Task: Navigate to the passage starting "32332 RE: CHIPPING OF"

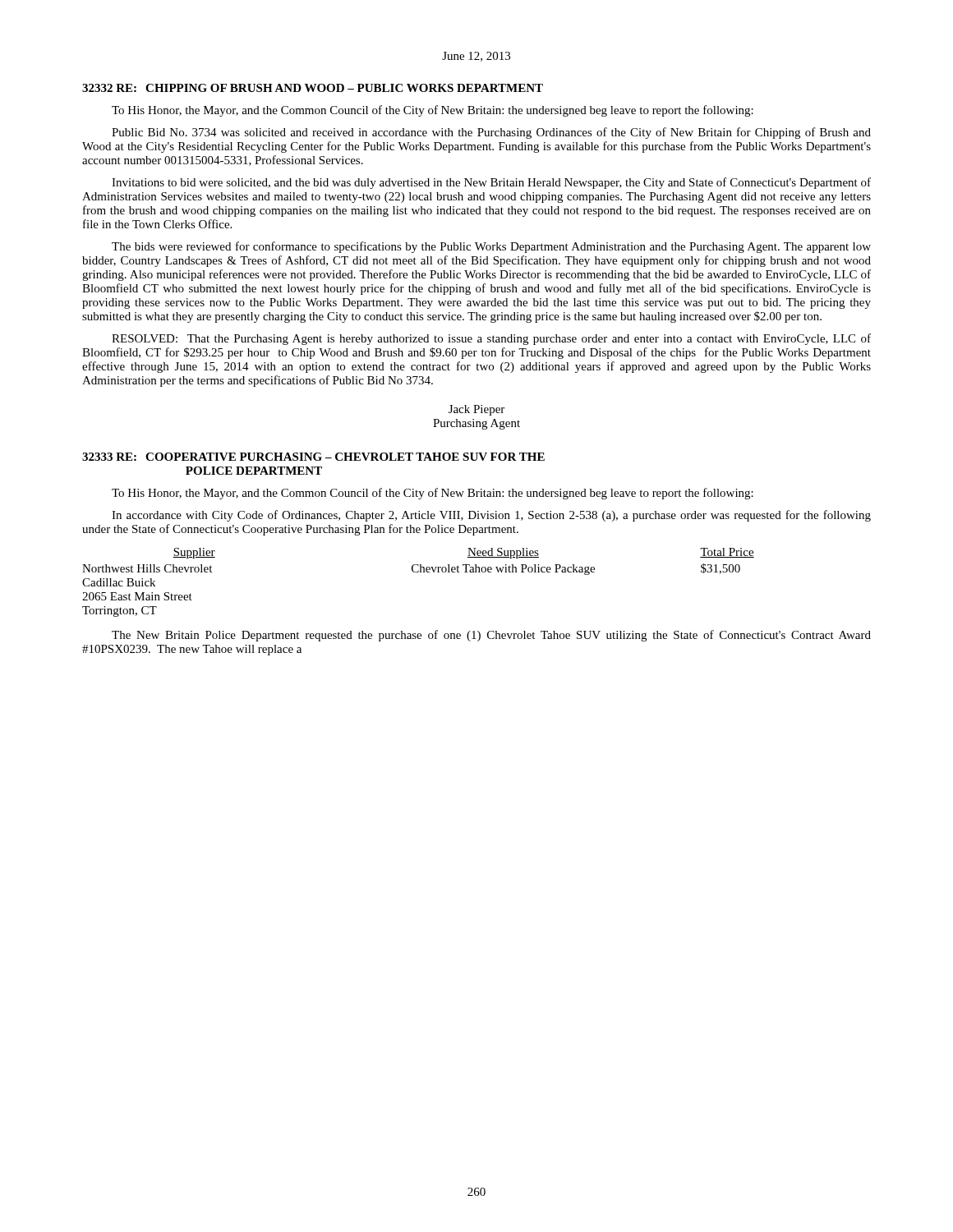Action: click(313, 88)
